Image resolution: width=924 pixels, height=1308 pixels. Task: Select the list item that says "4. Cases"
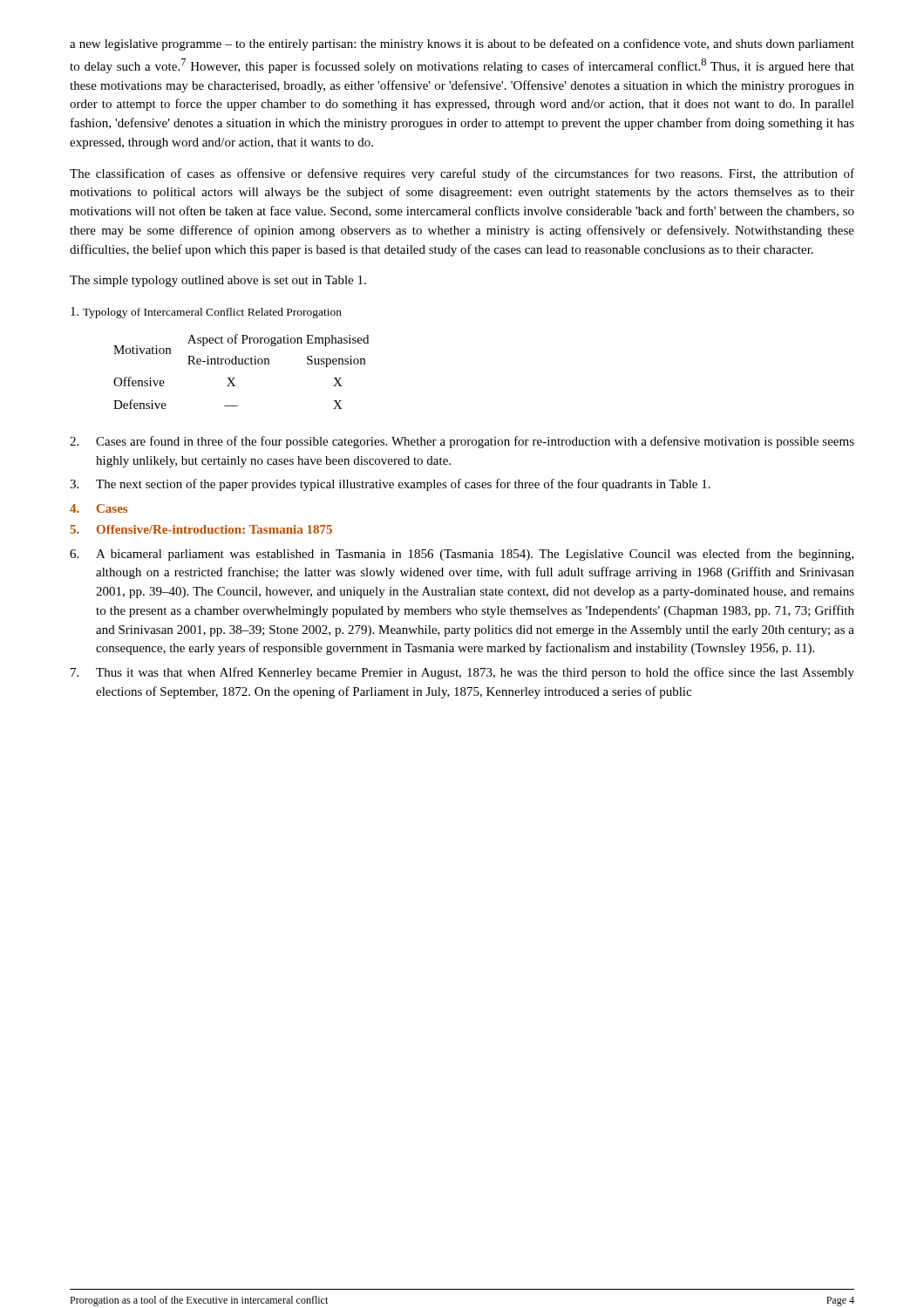99,508
